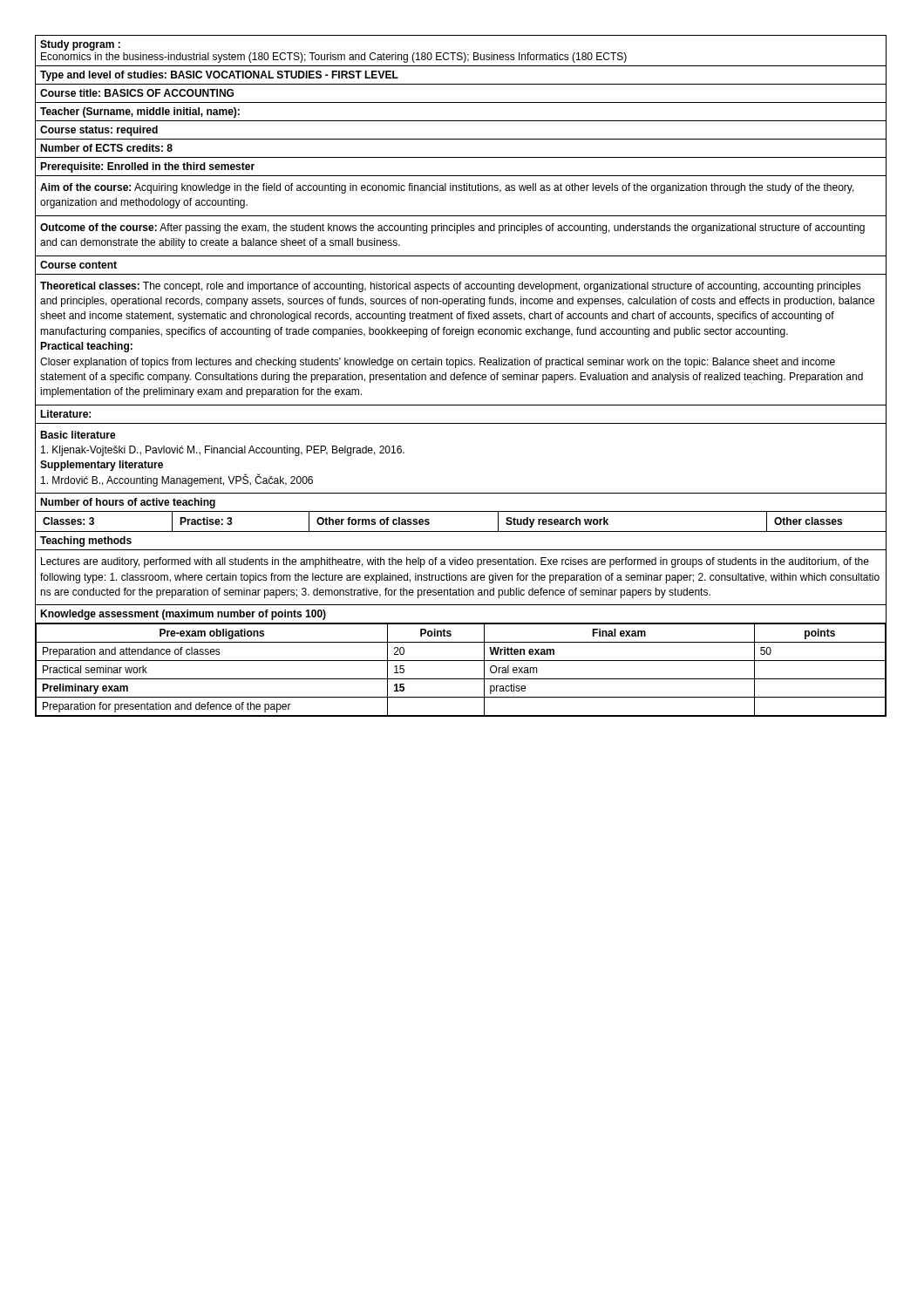
Task: Locate the text block containing "Type and level of studies: BASIC VOCATIONAL"
Action: pos(219,75)
